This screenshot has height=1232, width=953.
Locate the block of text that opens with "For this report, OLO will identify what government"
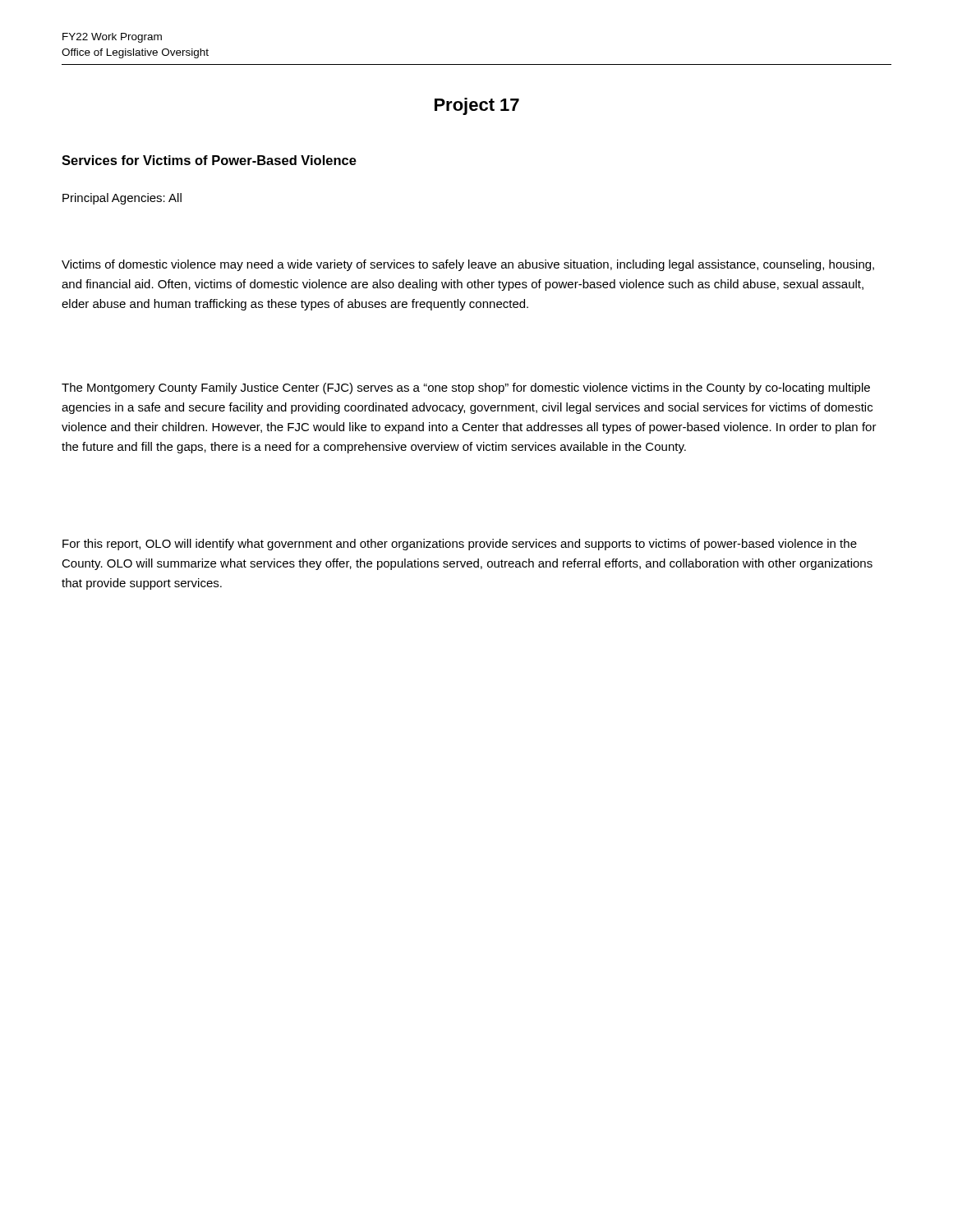tap(476, 563)
